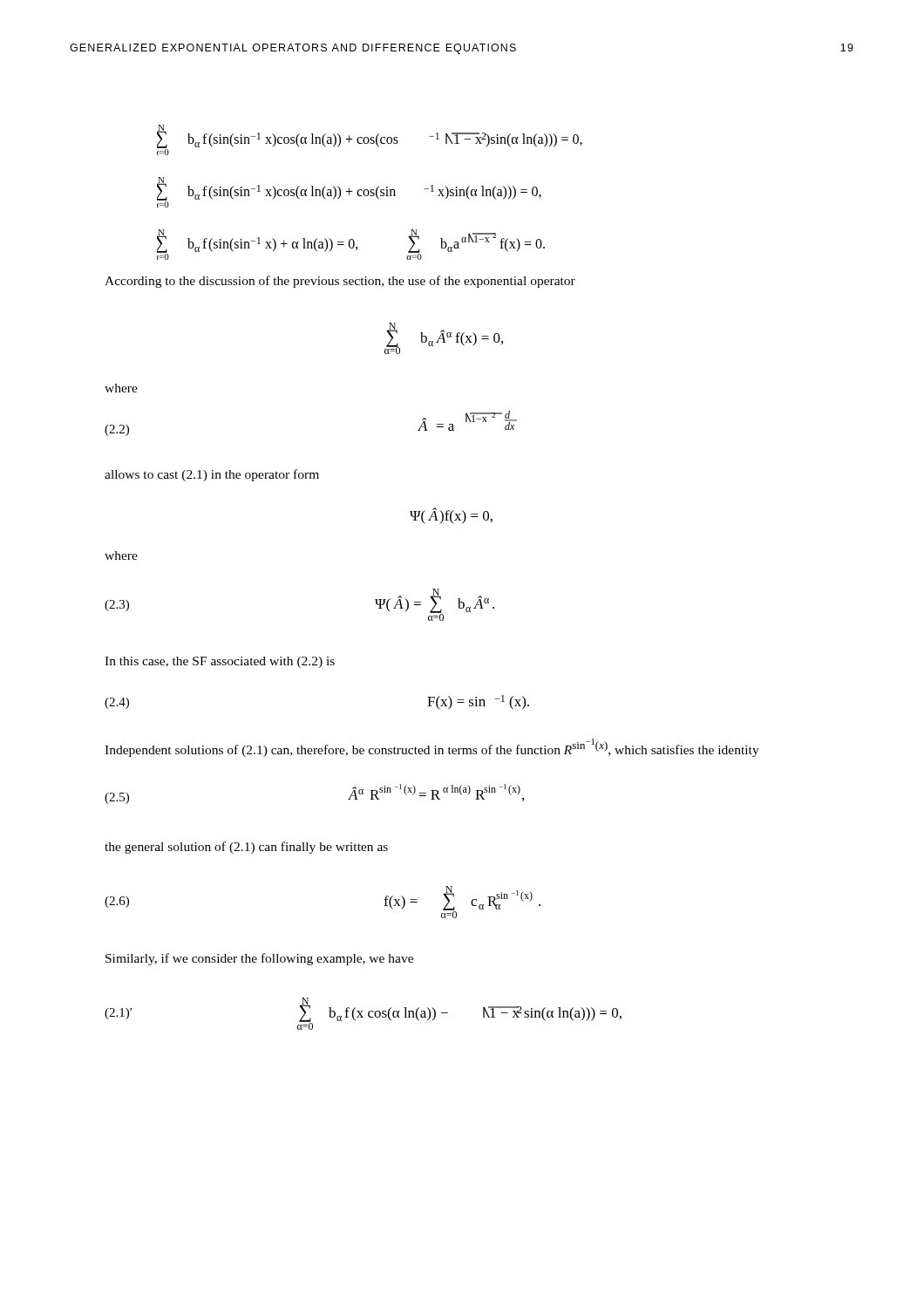Click on the block starting "the general solution of"
924x1308 pixels.
(246, 846)
